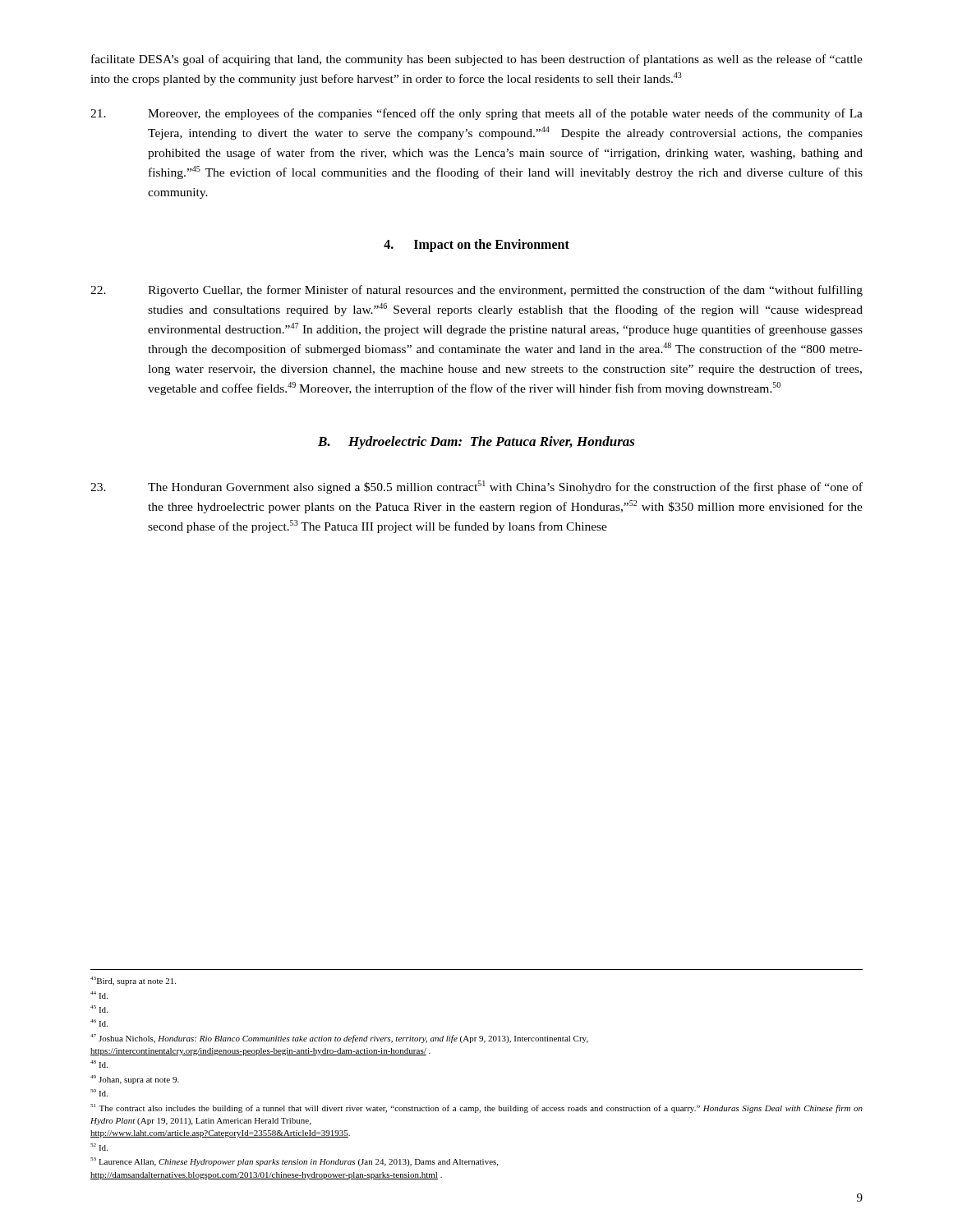Point to the text starting "Rigoverto Cuellar, the former Minister of natural"

coord(476,339)
